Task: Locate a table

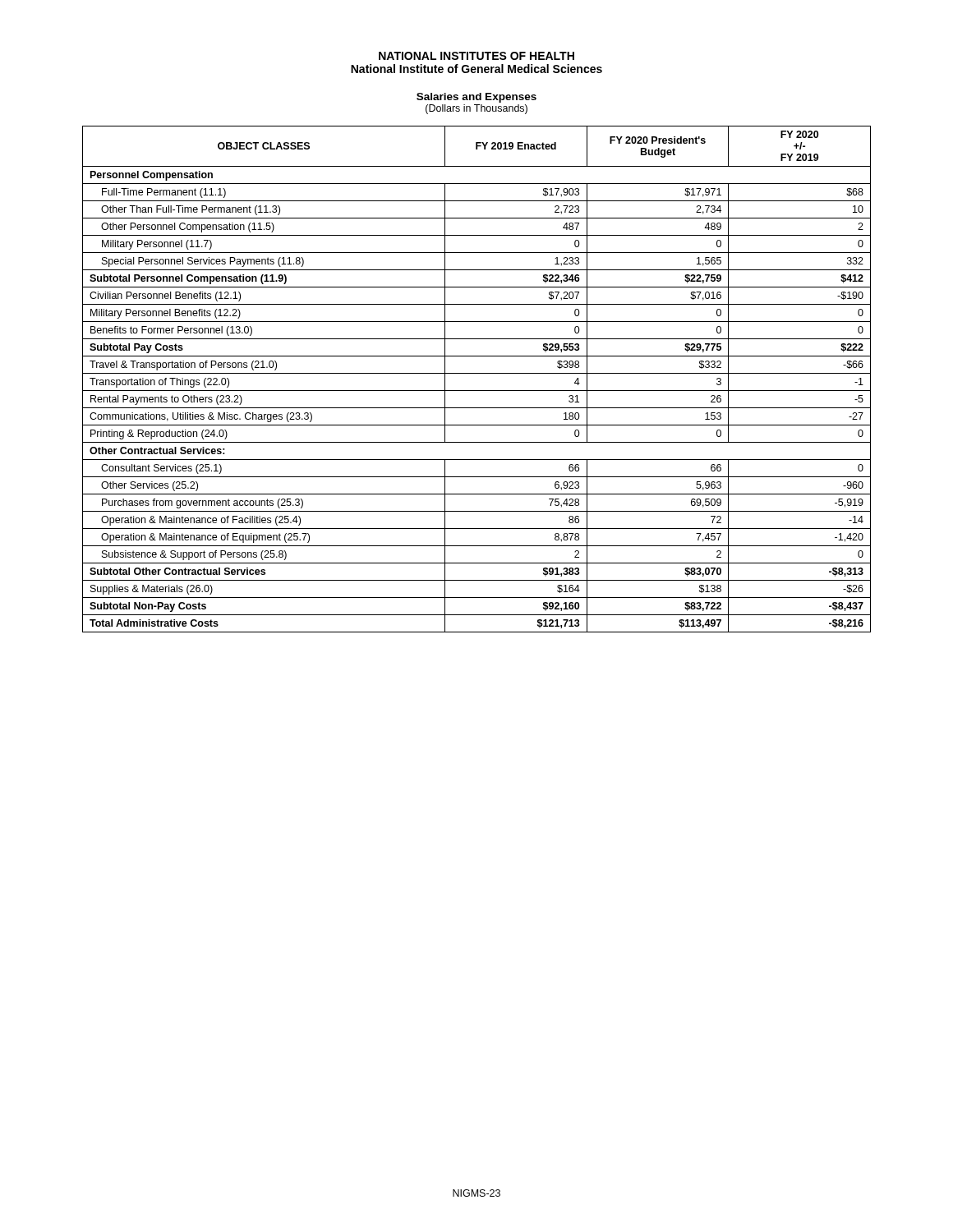Action: [476, 379]
